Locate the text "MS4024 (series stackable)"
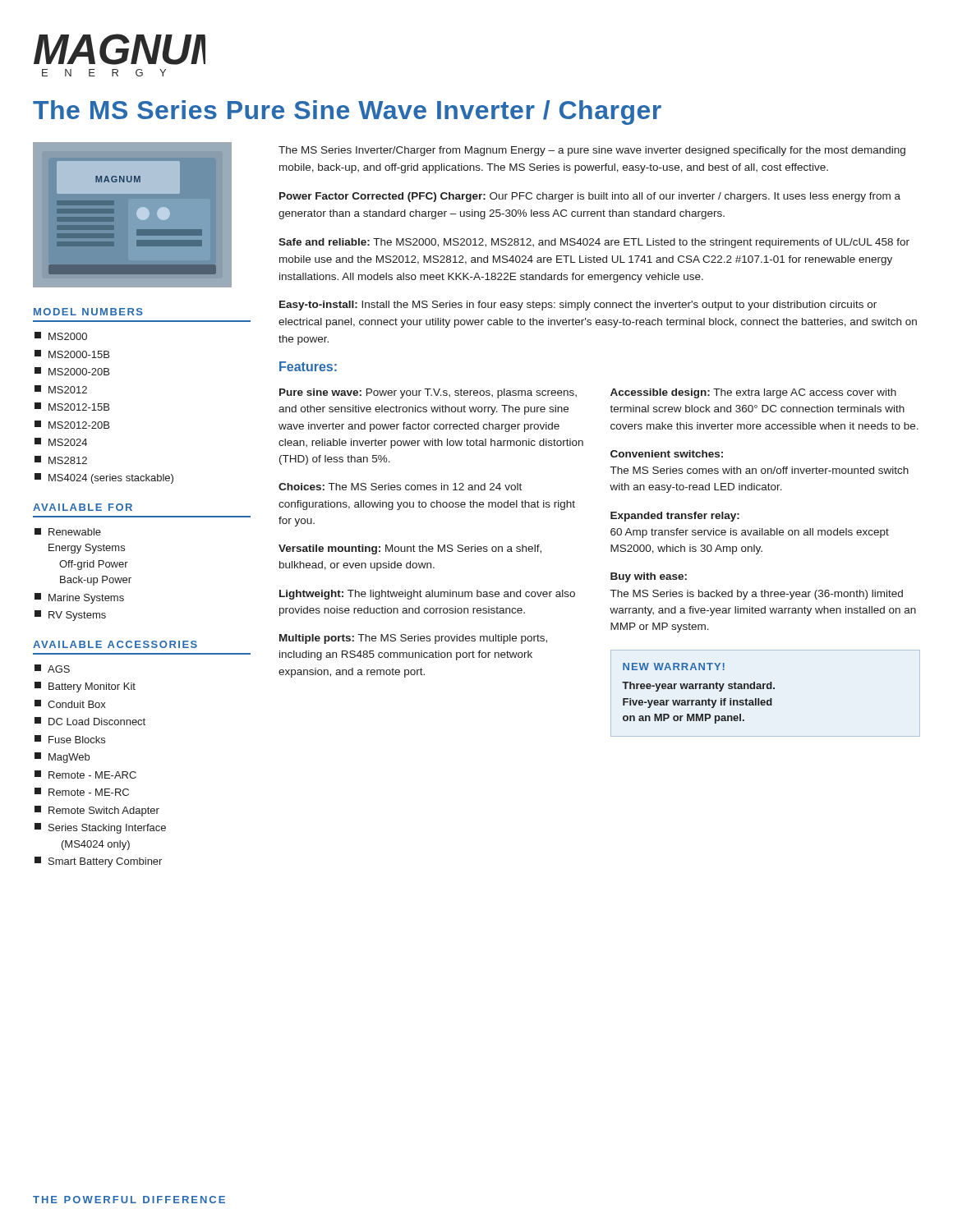Image resolution: width=953 pixels, height=1232 pixels. pyautogui.click(x=104, y=478)
